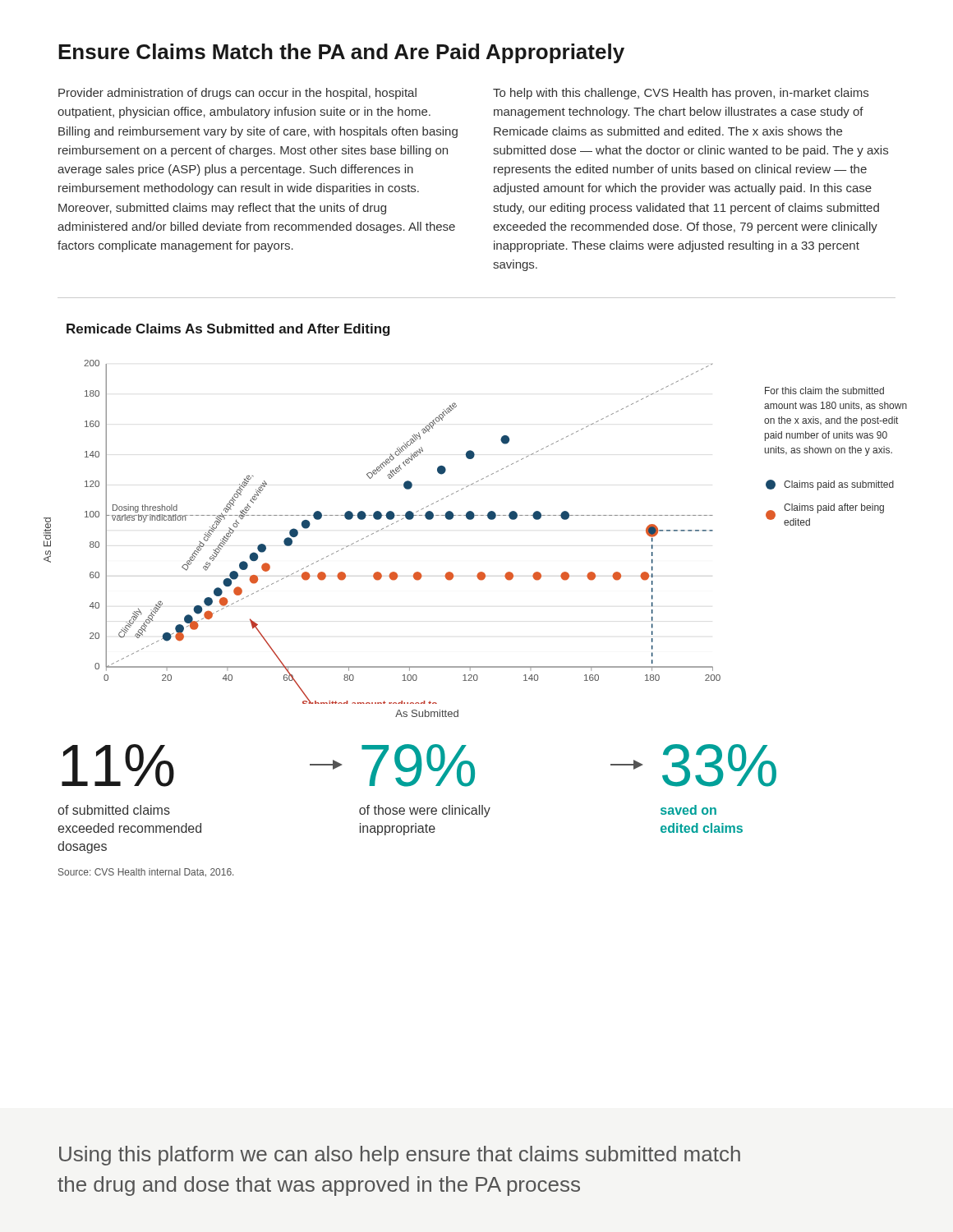
Task: Locate the text "79% of those were clinicallyinappropriate"
Action: tap(476, 787)
